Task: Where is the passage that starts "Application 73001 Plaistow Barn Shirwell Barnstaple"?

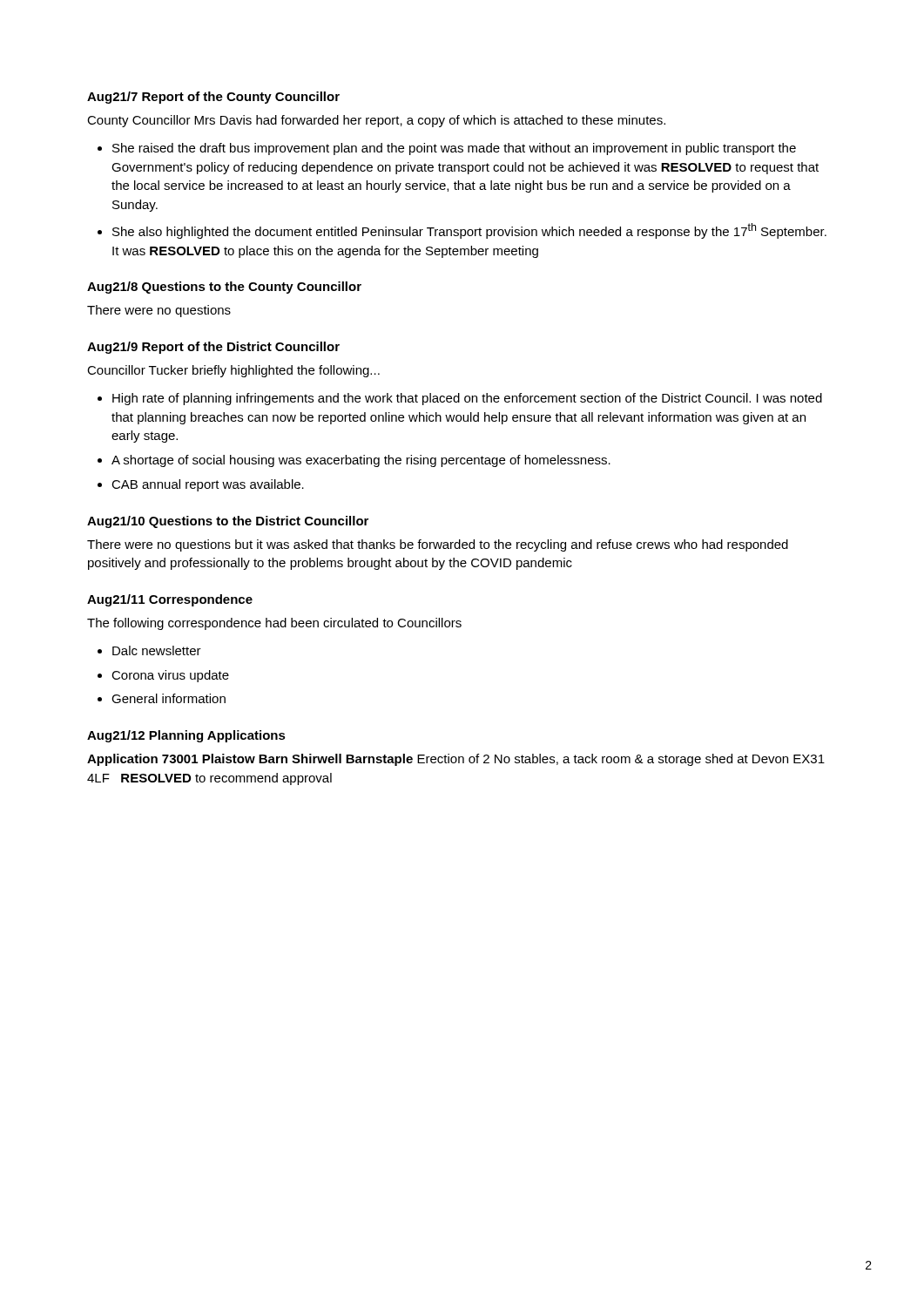Action: click(456, 768)
